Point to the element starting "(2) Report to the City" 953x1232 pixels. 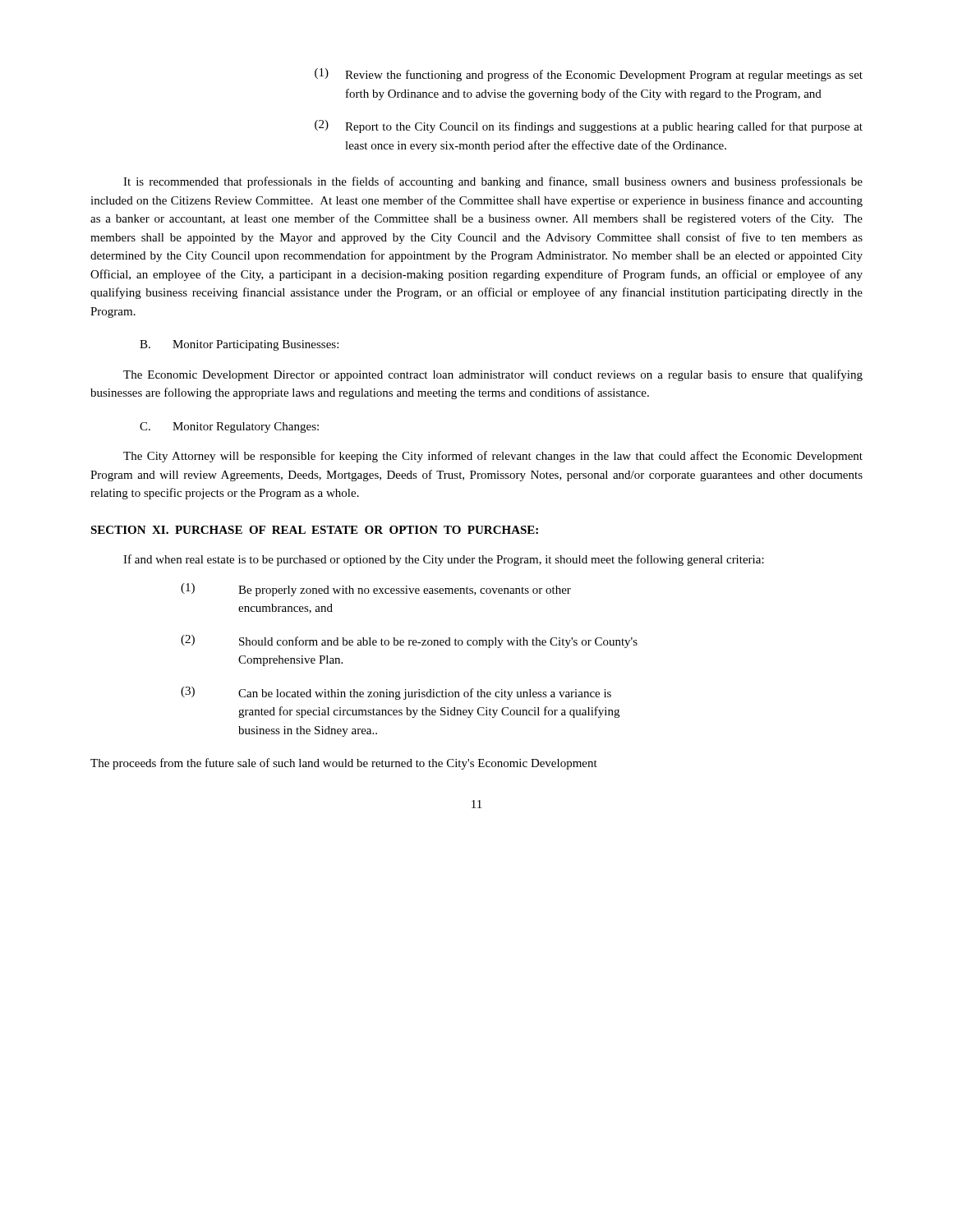[x=559, y=136]
